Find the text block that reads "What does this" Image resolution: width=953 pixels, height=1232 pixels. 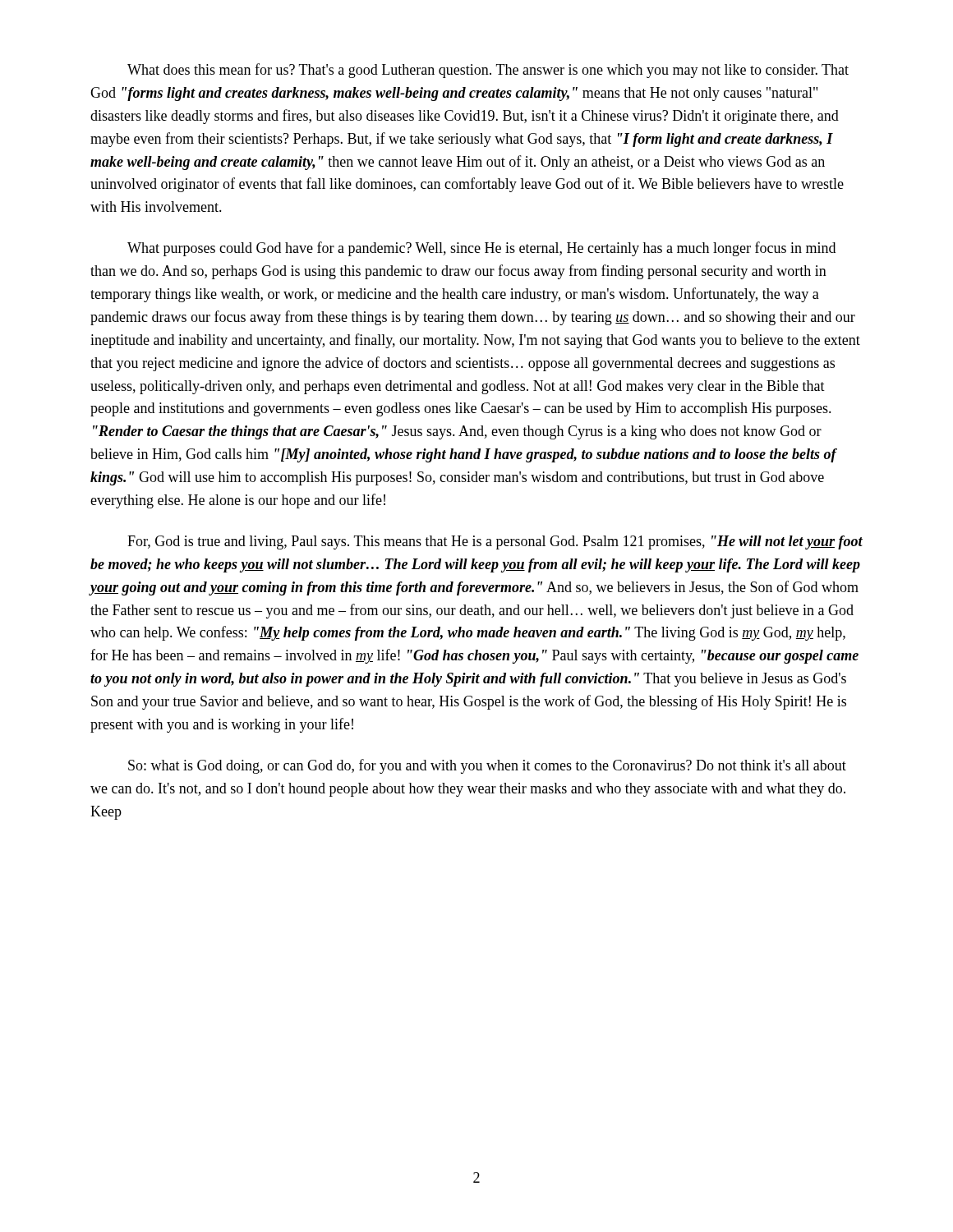click(x=476, y=139)
